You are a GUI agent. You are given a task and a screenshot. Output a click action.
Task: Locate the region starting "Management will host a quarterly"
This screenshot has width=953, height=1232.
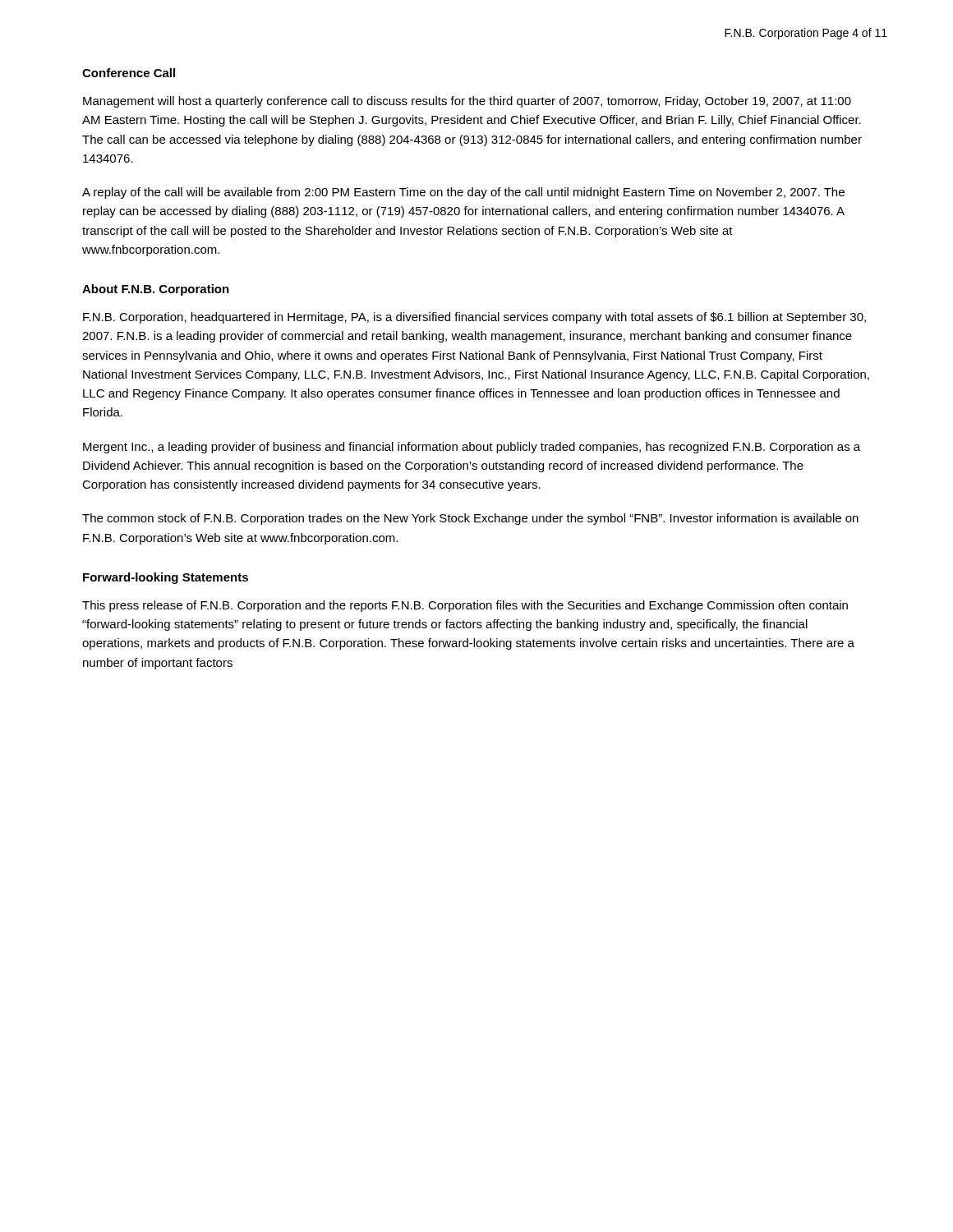click(472, 129)
